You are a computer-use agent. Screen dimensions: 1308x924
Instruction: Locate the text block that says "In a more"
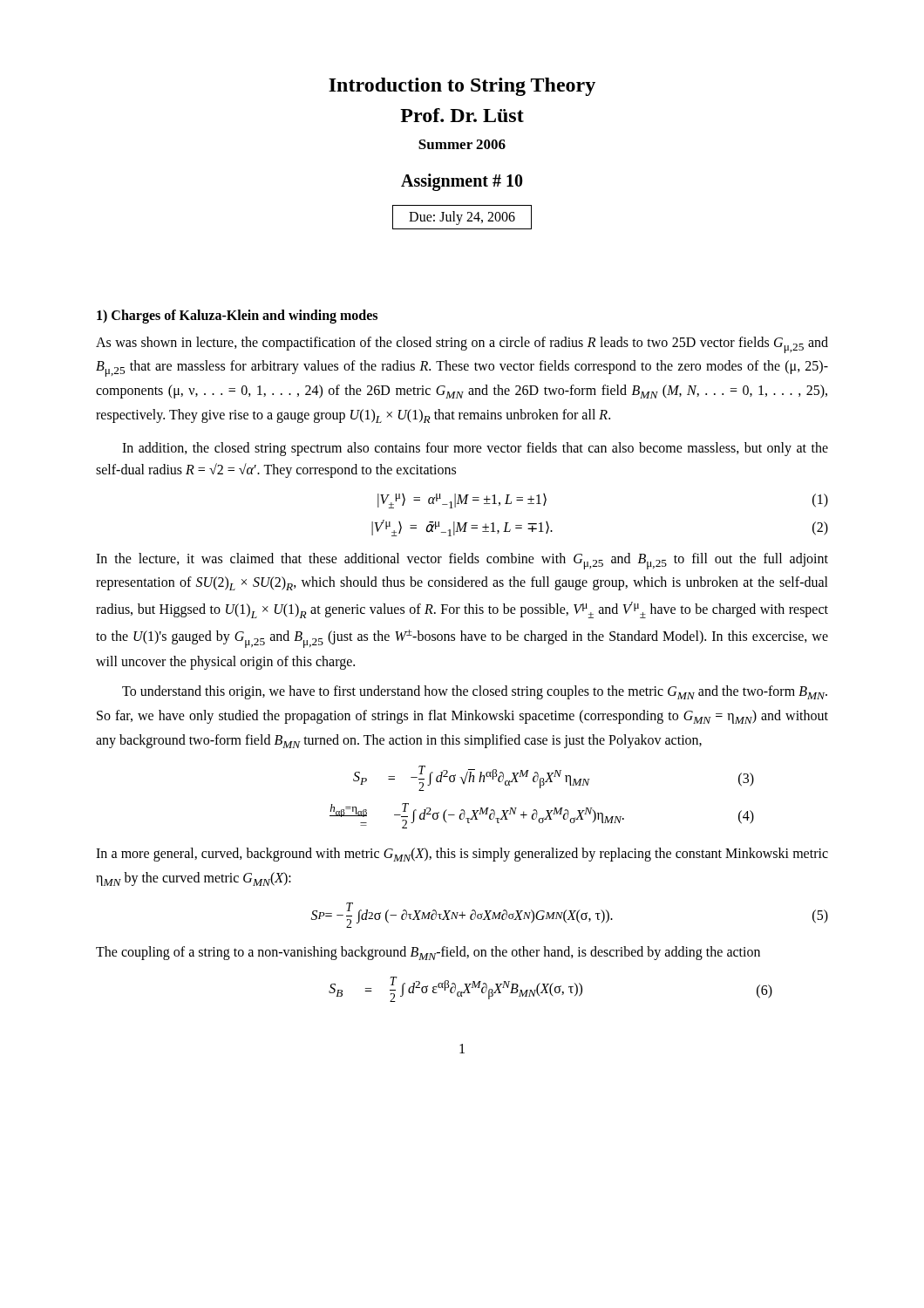point(462,867)
